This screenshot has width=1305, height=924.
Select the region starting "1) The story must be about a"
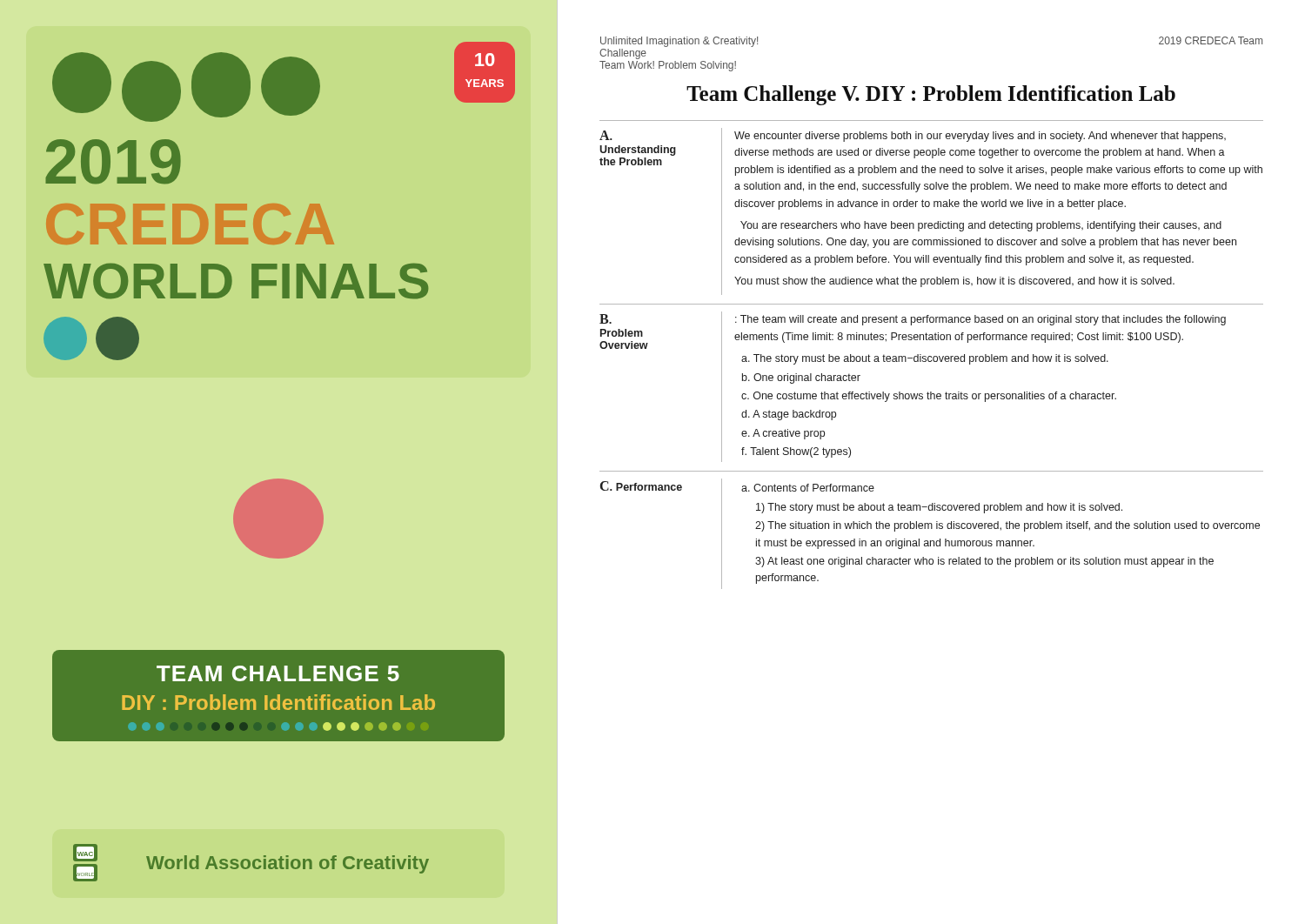pyautogui.click(x=939, y=507)
